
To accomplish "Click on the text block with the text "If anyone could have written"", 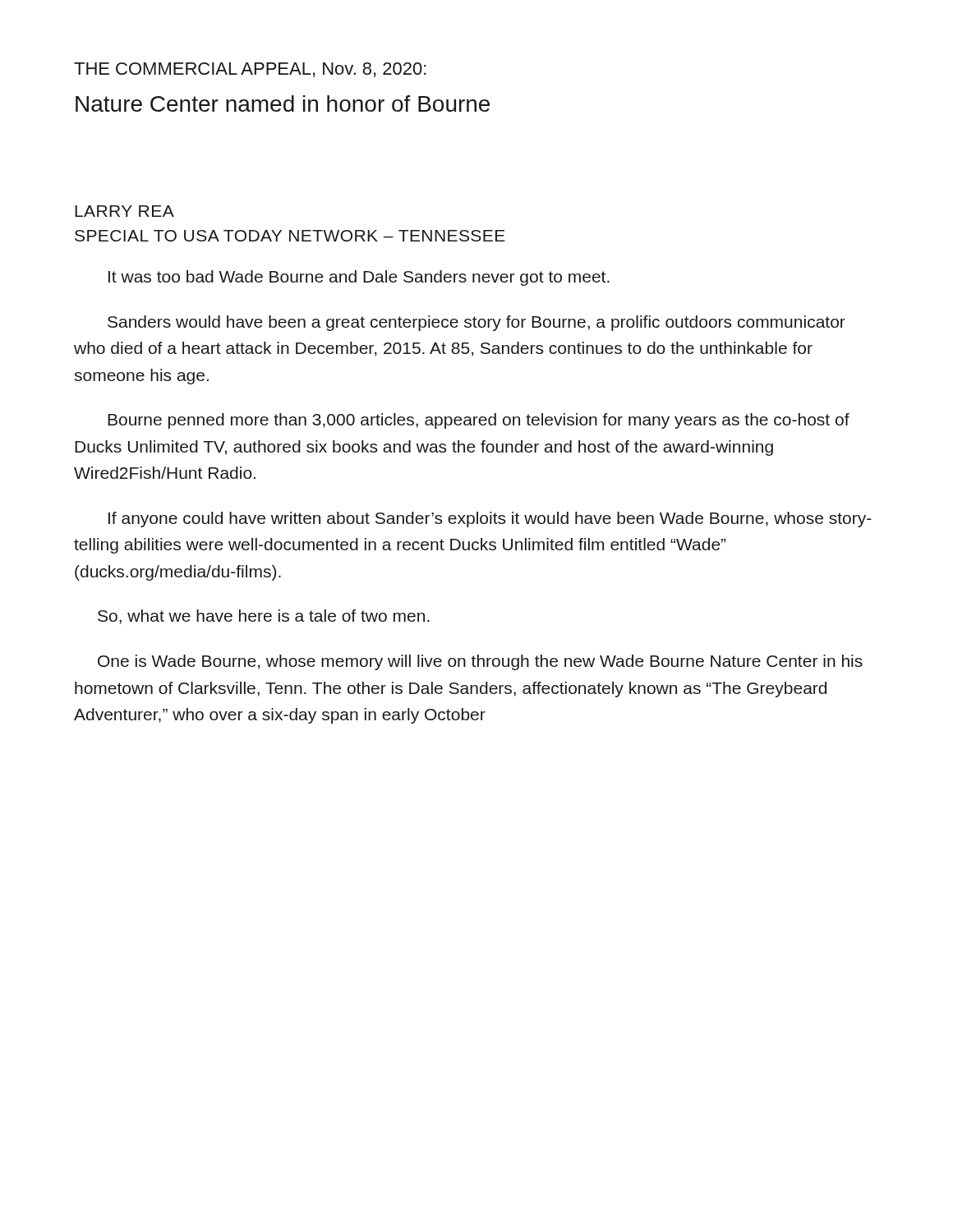I will [x=473, y=544].
